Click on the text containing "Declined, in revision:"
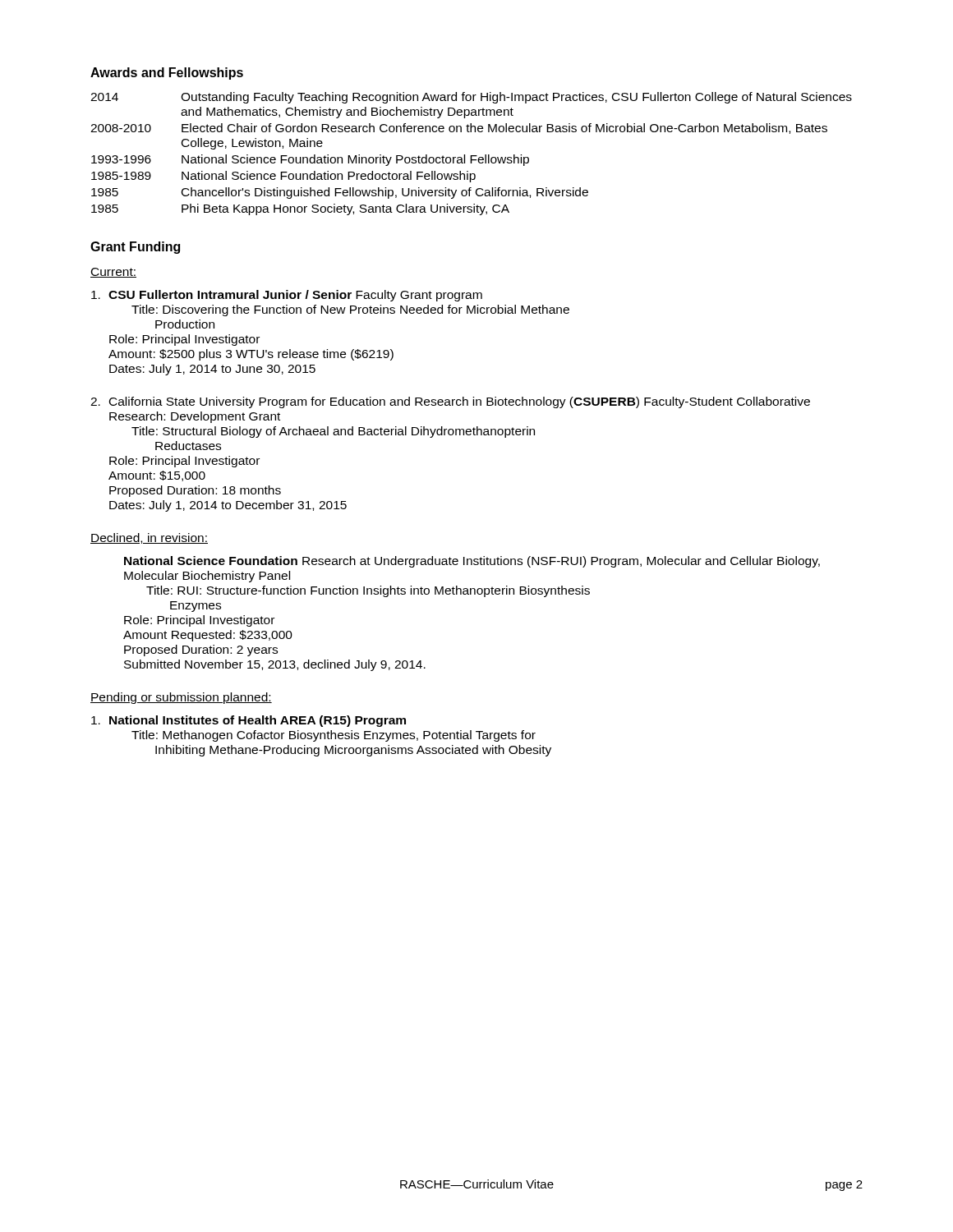Image resolution: width=953 pixels, height=1232 pixels. click(x=149, y=538)
